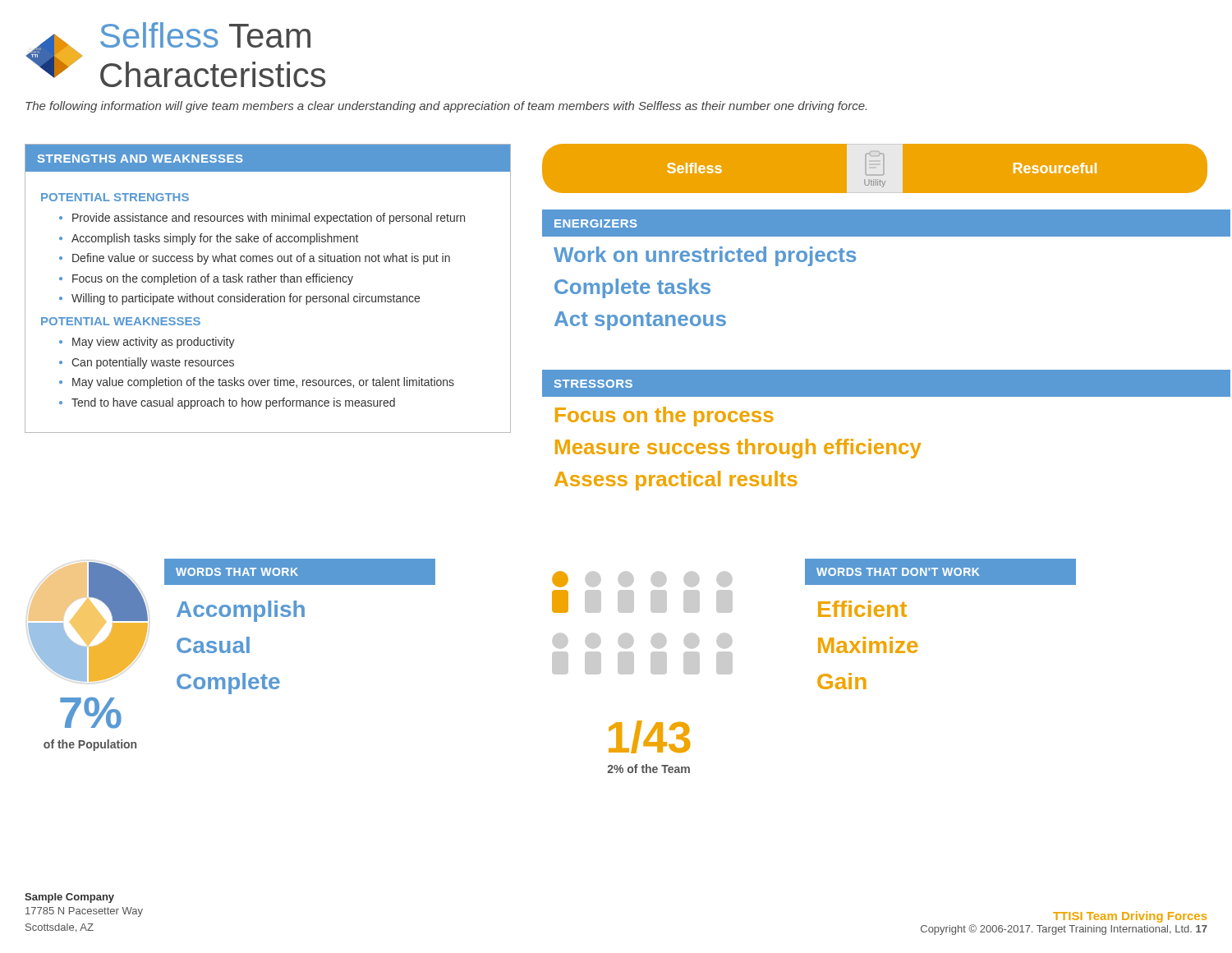This screenshot has height=953, width=1232.
Task: Click on the passage starting "Focus on the process"
Action: click(x=664, y=415)
